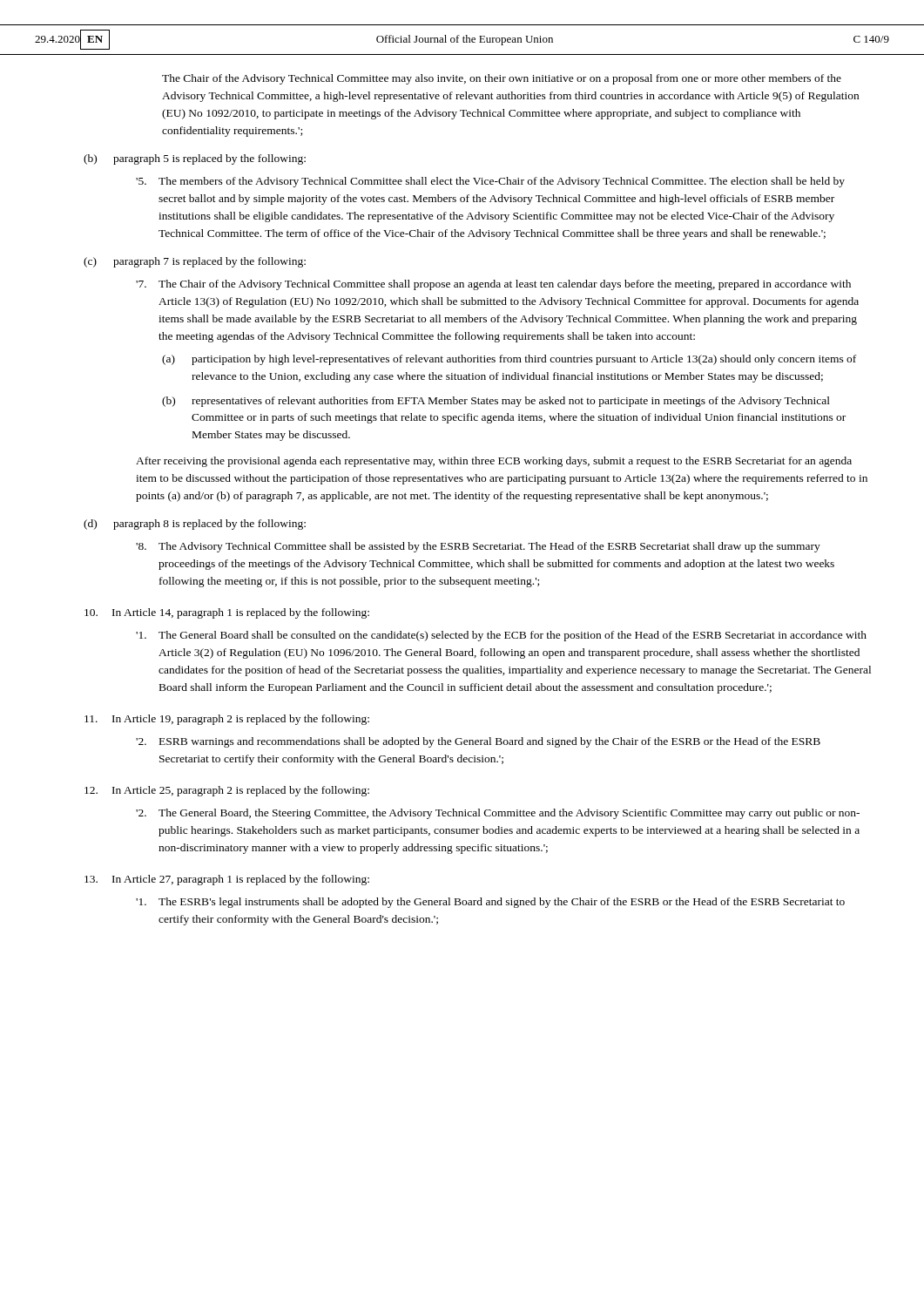Locate the block of text that opens with "'1. The General Board shall"
This screenshot has height=1307, width=924.
(504, 661)
